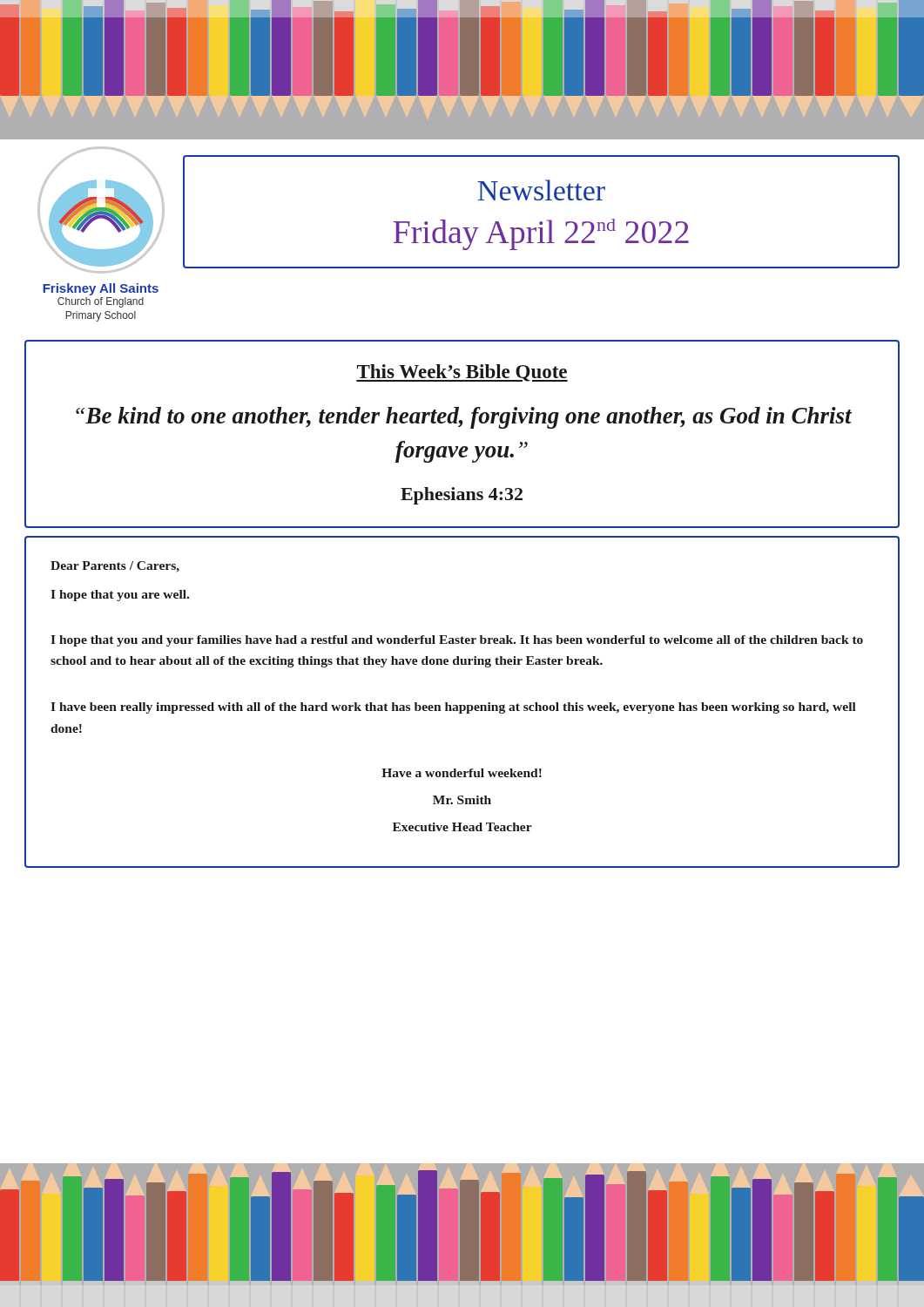Find the logo
924x1307 pixels.
point(101,234)
